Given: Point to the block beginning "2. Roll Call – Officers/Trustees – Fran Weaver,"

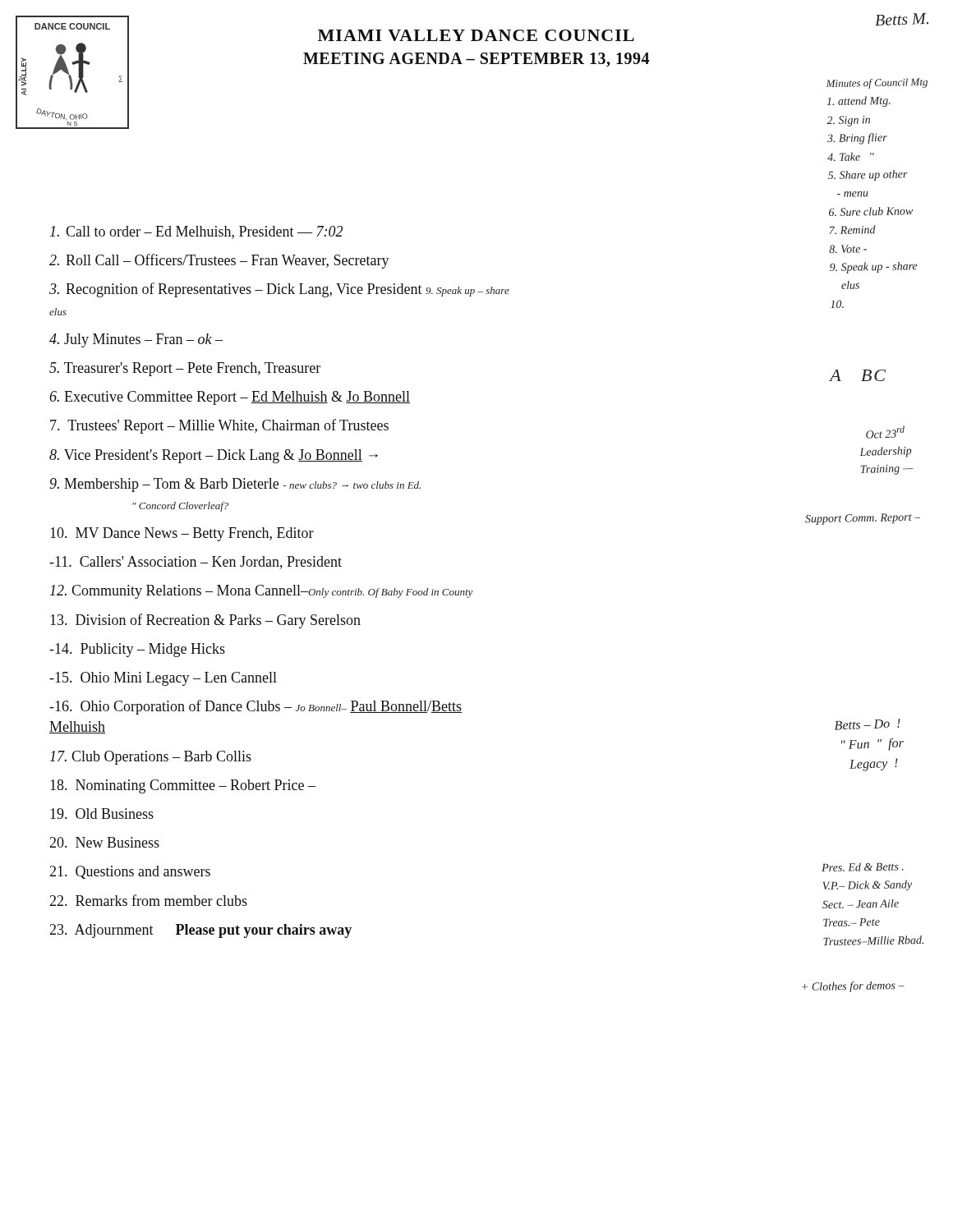Looking at the screenshot, I should [219, 261].
